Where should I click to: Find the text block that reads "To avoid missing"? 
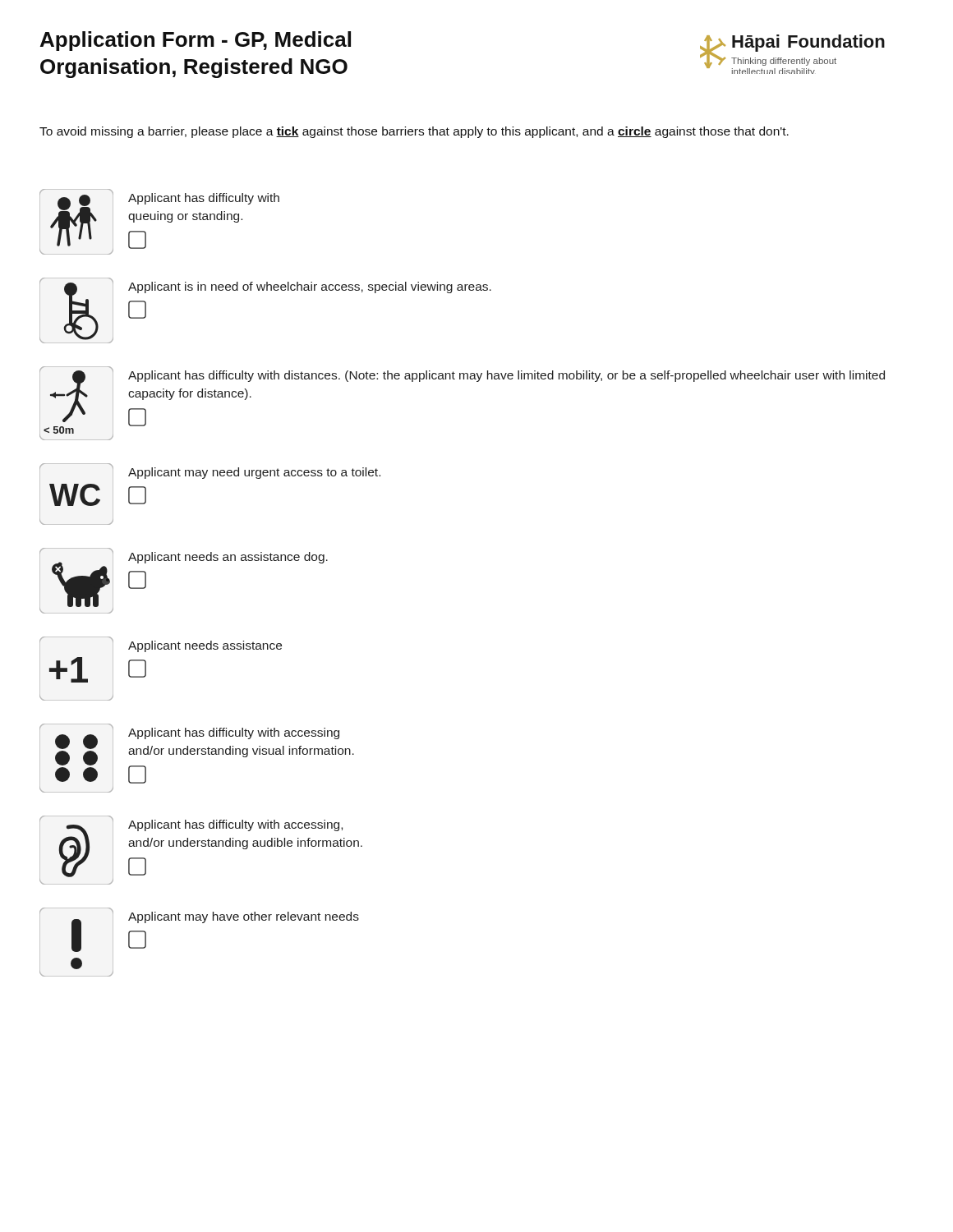[414, 131]
